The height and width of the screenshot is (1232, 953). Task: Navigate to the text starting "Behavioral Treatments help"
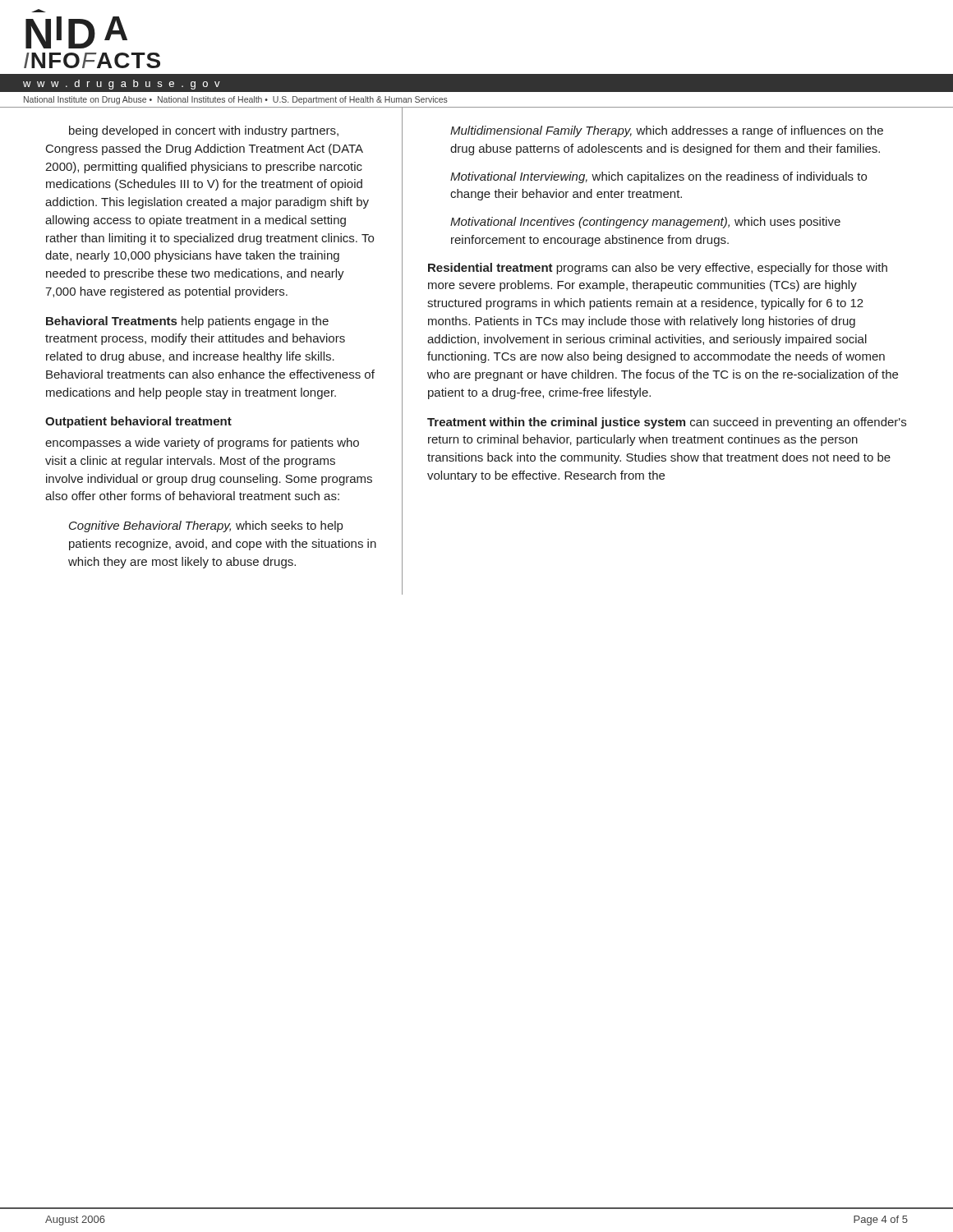[211, 356]
